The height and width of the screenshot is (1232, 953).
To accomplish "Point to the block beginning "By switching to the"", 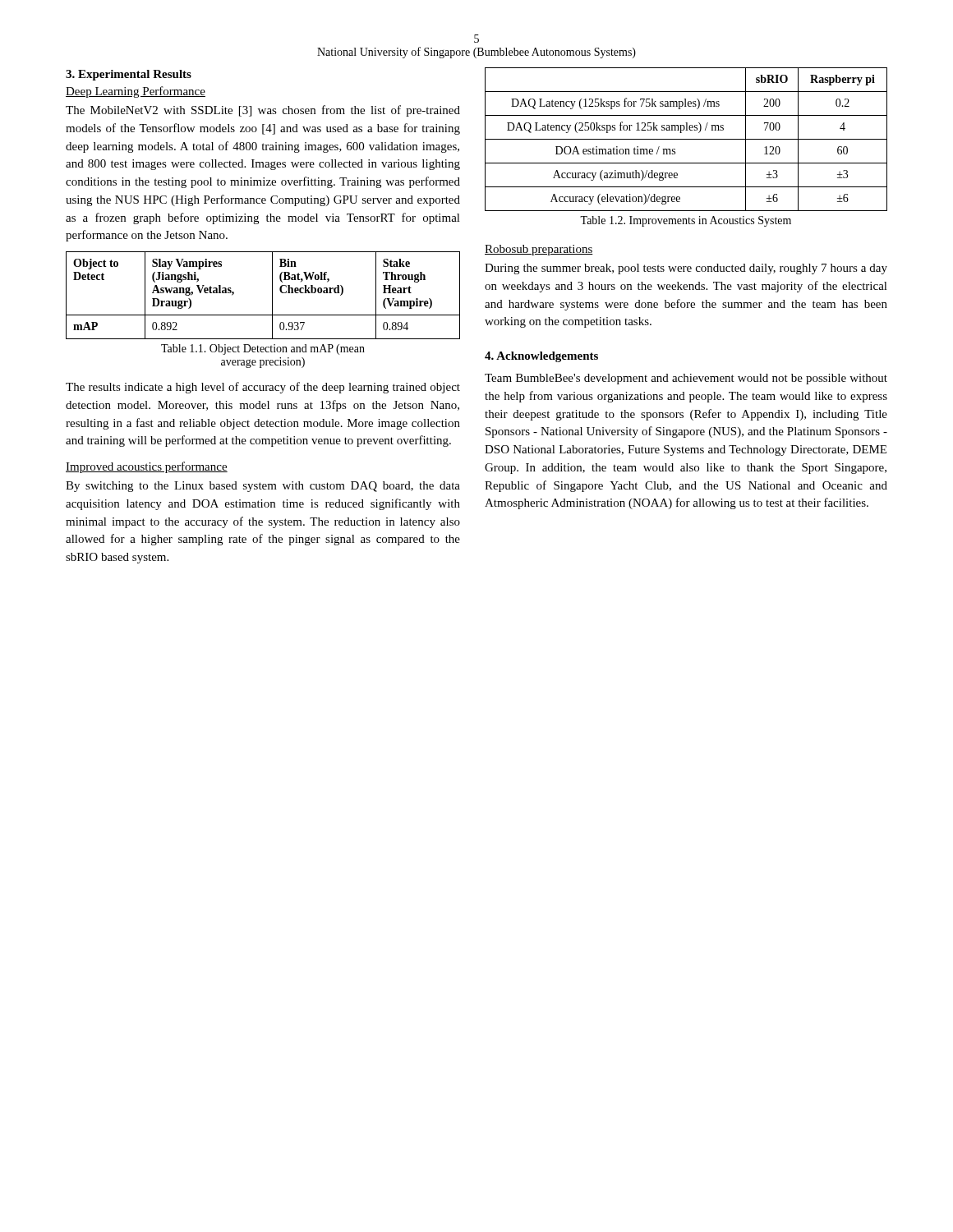I will 263,521.
